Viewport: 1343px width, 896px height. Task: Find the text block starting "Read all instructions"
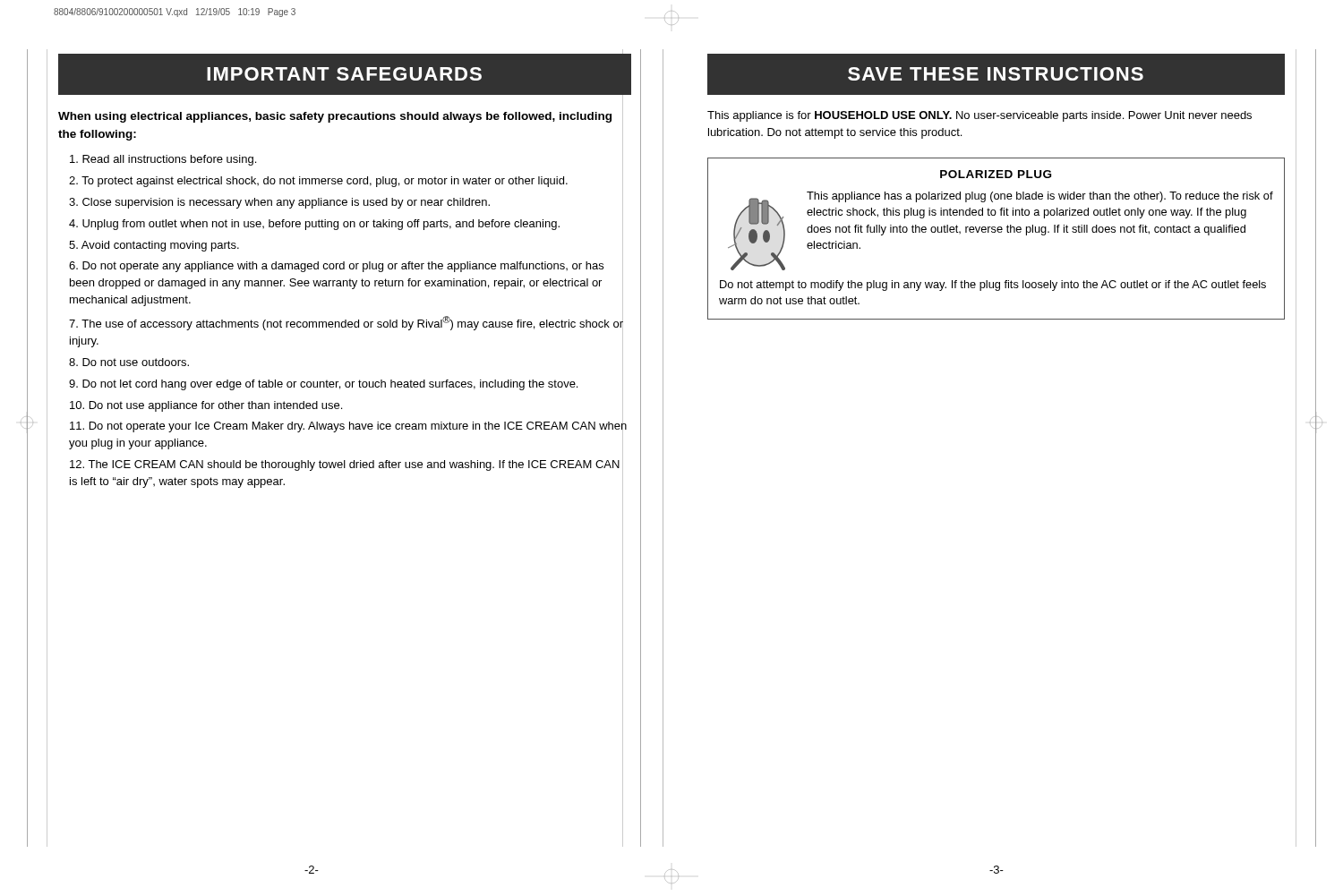[x=163, y=159]
